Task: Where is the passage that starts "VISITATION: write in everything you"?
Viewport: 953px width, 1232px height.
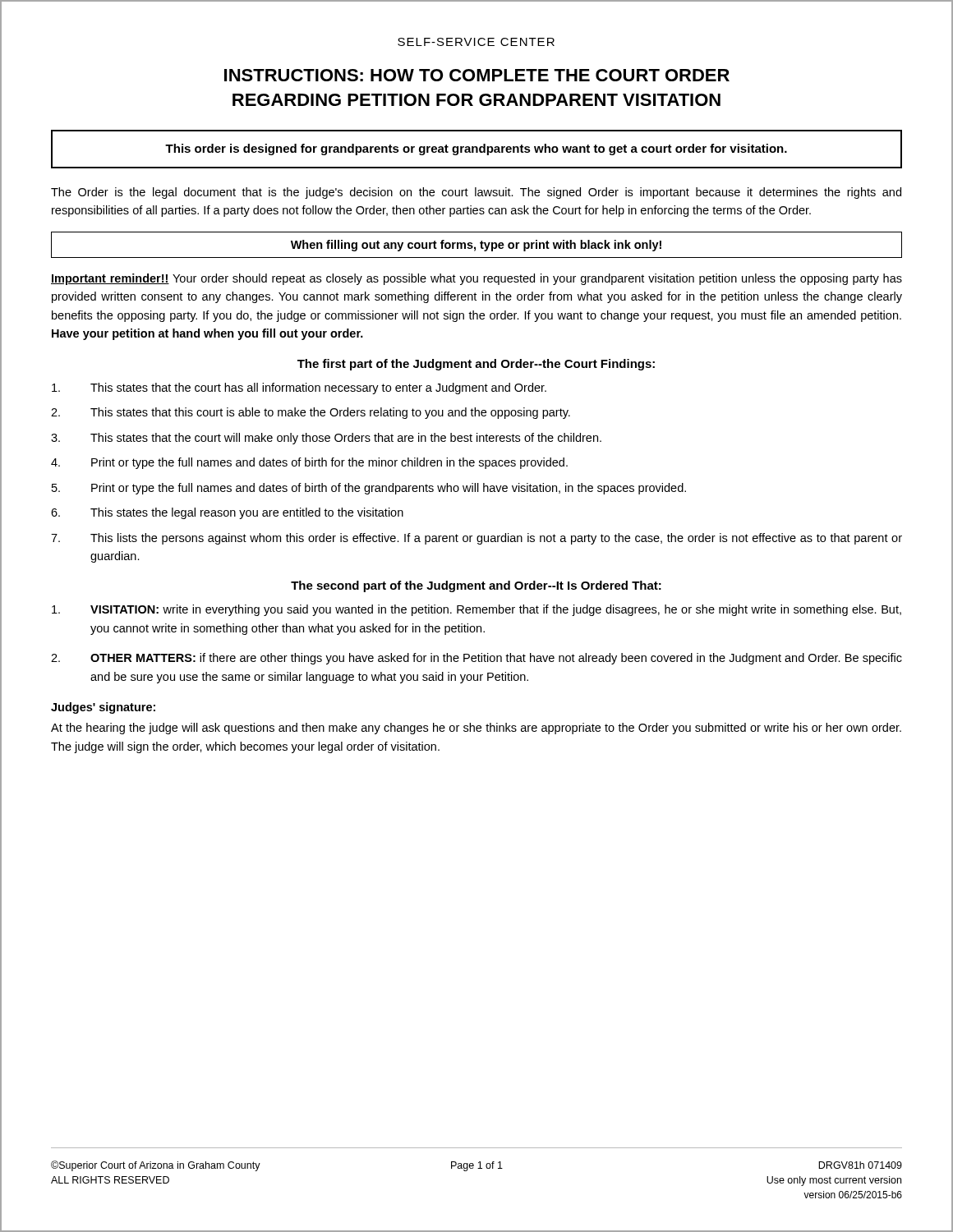Action: (476, 619)
